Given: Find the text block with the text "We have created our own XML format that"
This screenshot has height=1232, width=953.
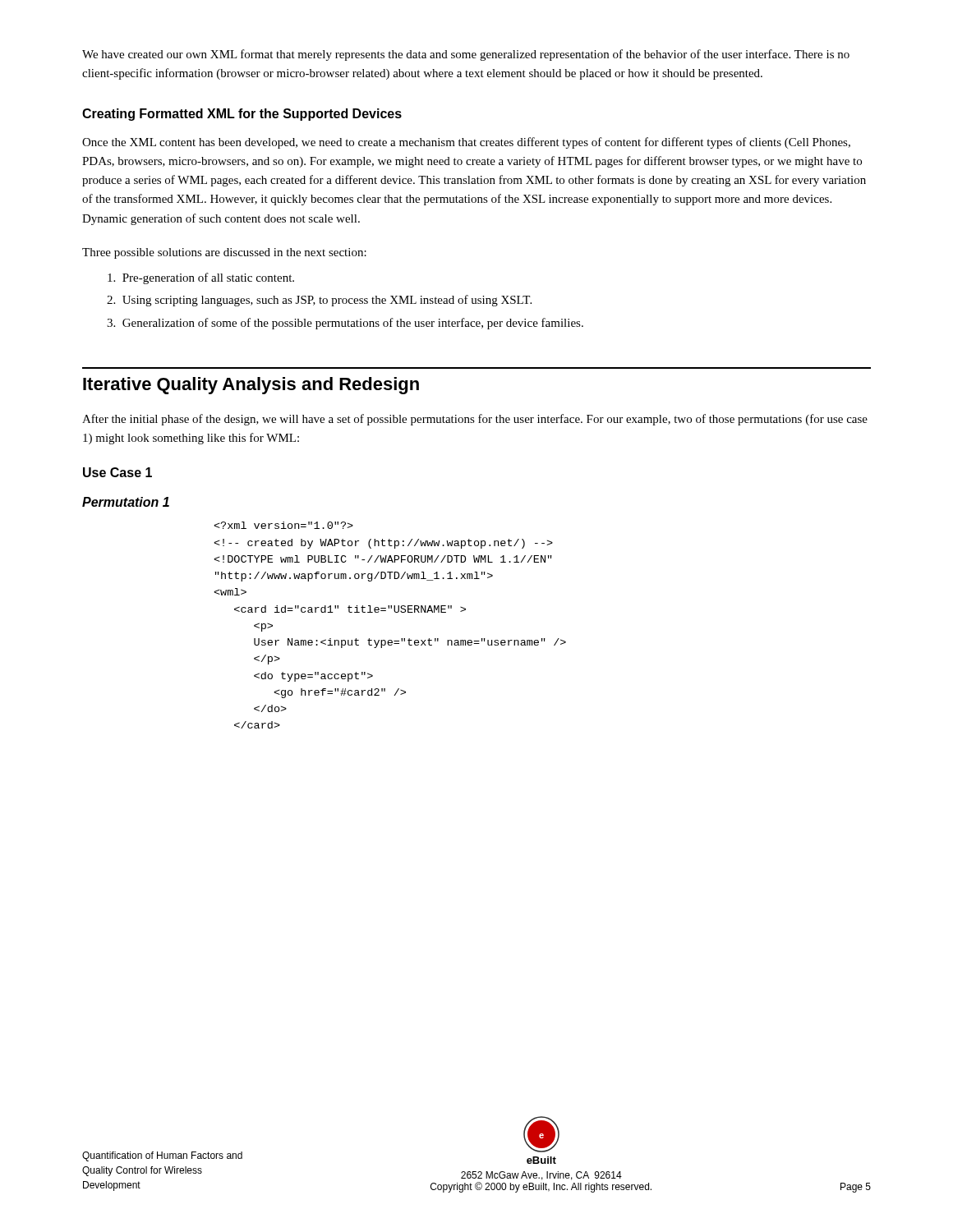Looking at the screenshot, I should [x=466, y=64].
